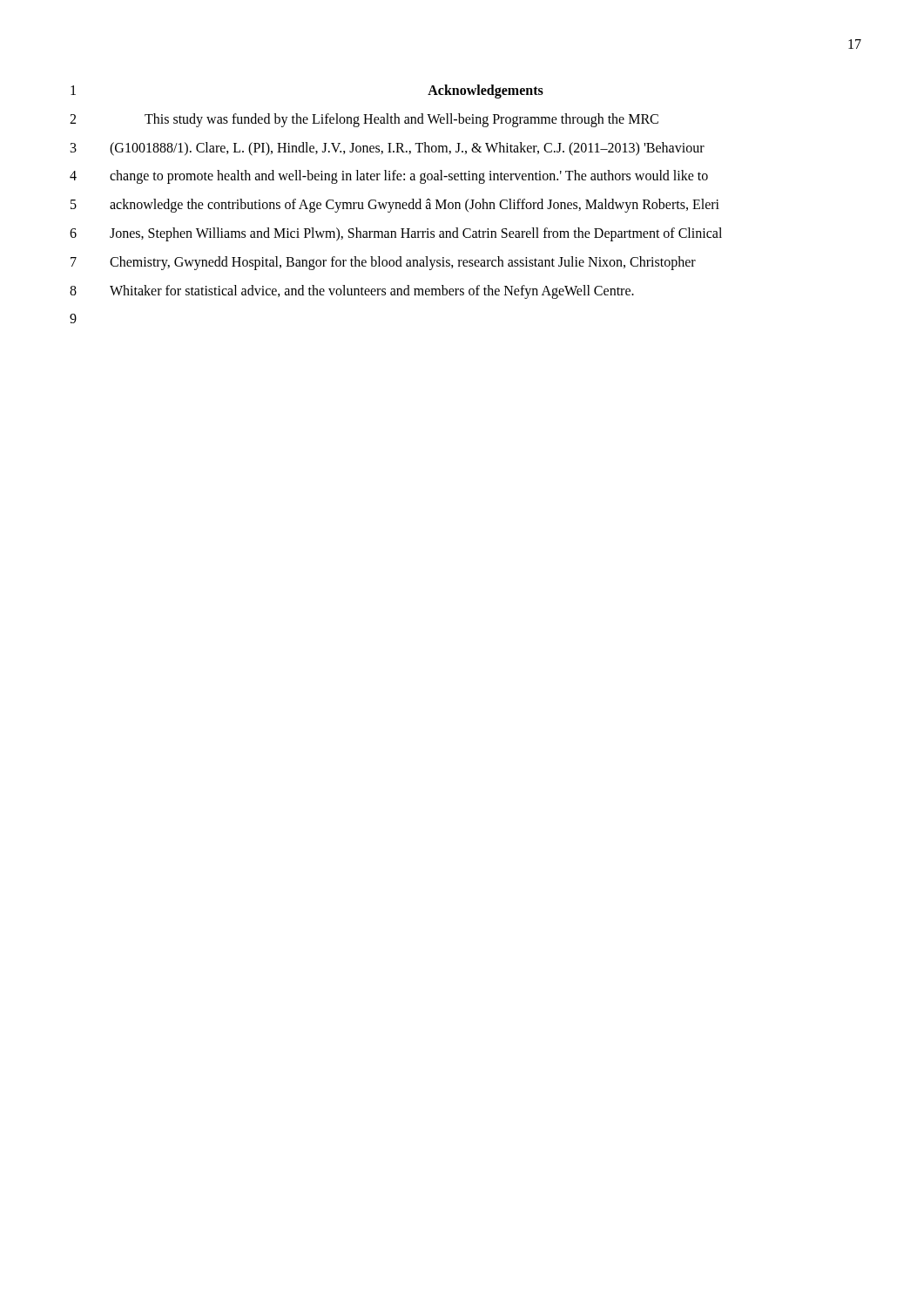Find the text block with the text "Jones, Stephen Williams"
Screen dimensions: 1307x924
416,233
